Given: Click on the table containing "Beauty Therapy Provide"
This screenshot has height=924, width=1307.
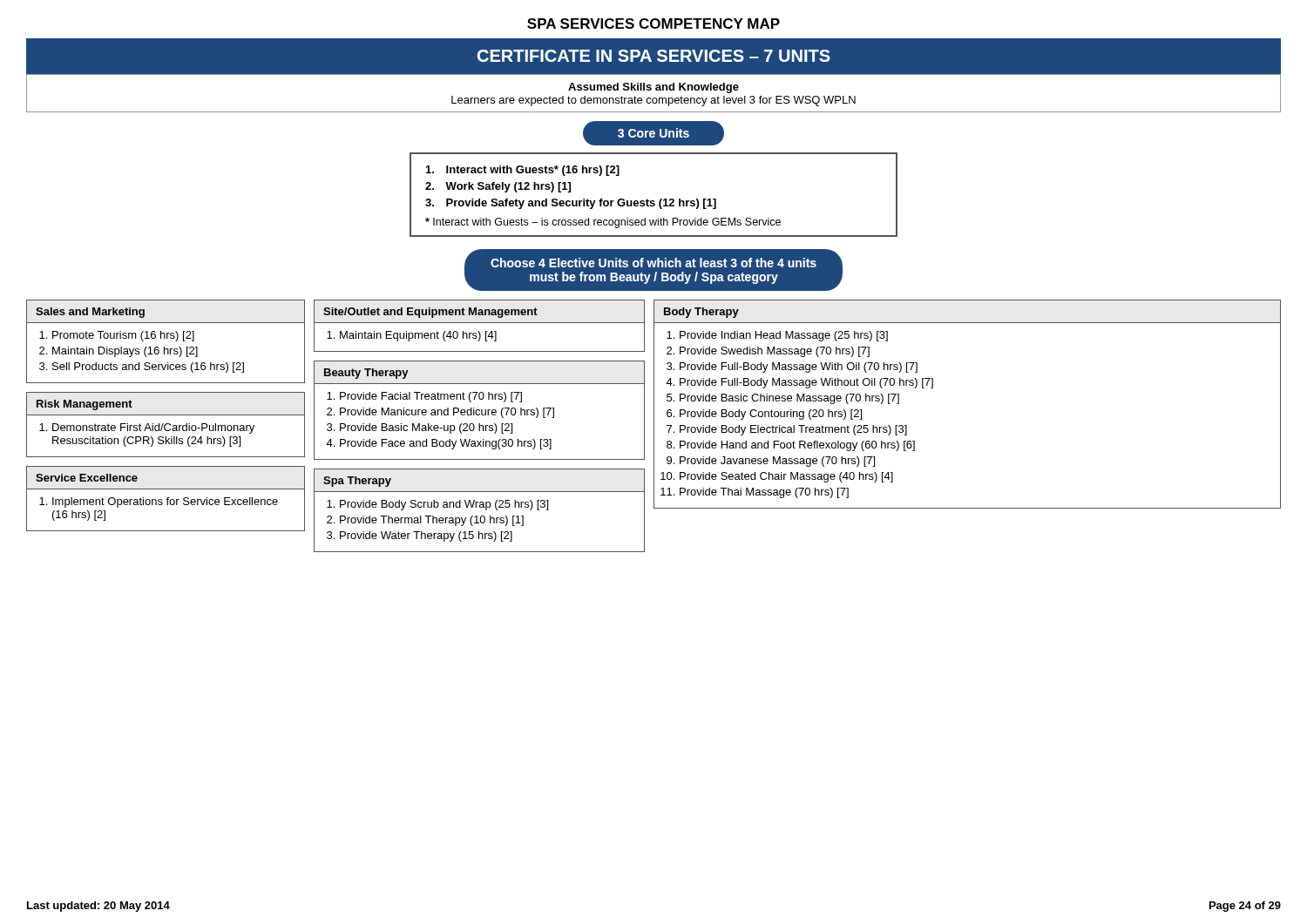Looking at the screenshot, I should [479, 410].
